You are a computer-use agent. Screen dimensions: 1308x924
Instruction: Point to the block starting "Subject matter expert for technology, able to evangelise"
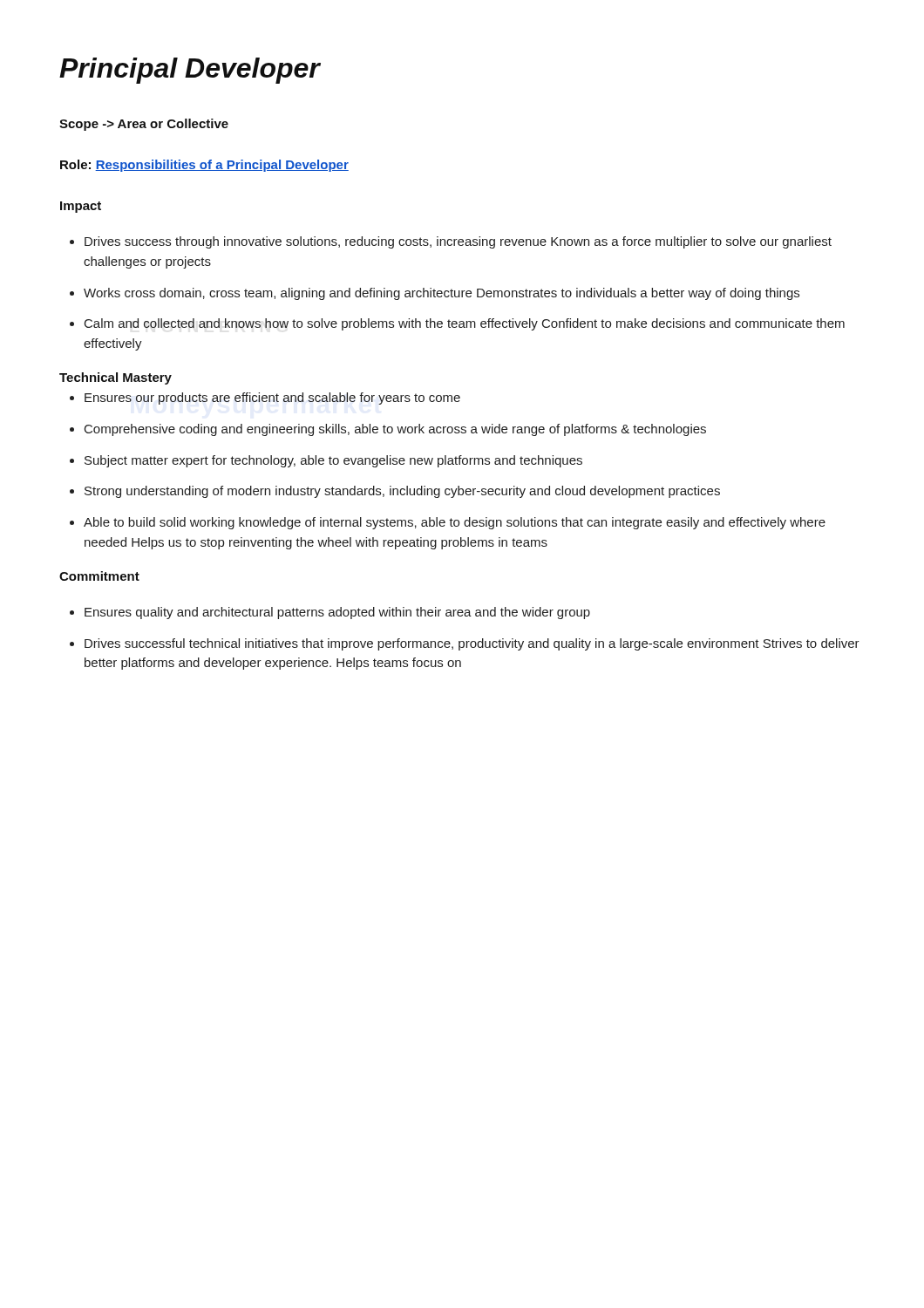[x=333, y=460]
